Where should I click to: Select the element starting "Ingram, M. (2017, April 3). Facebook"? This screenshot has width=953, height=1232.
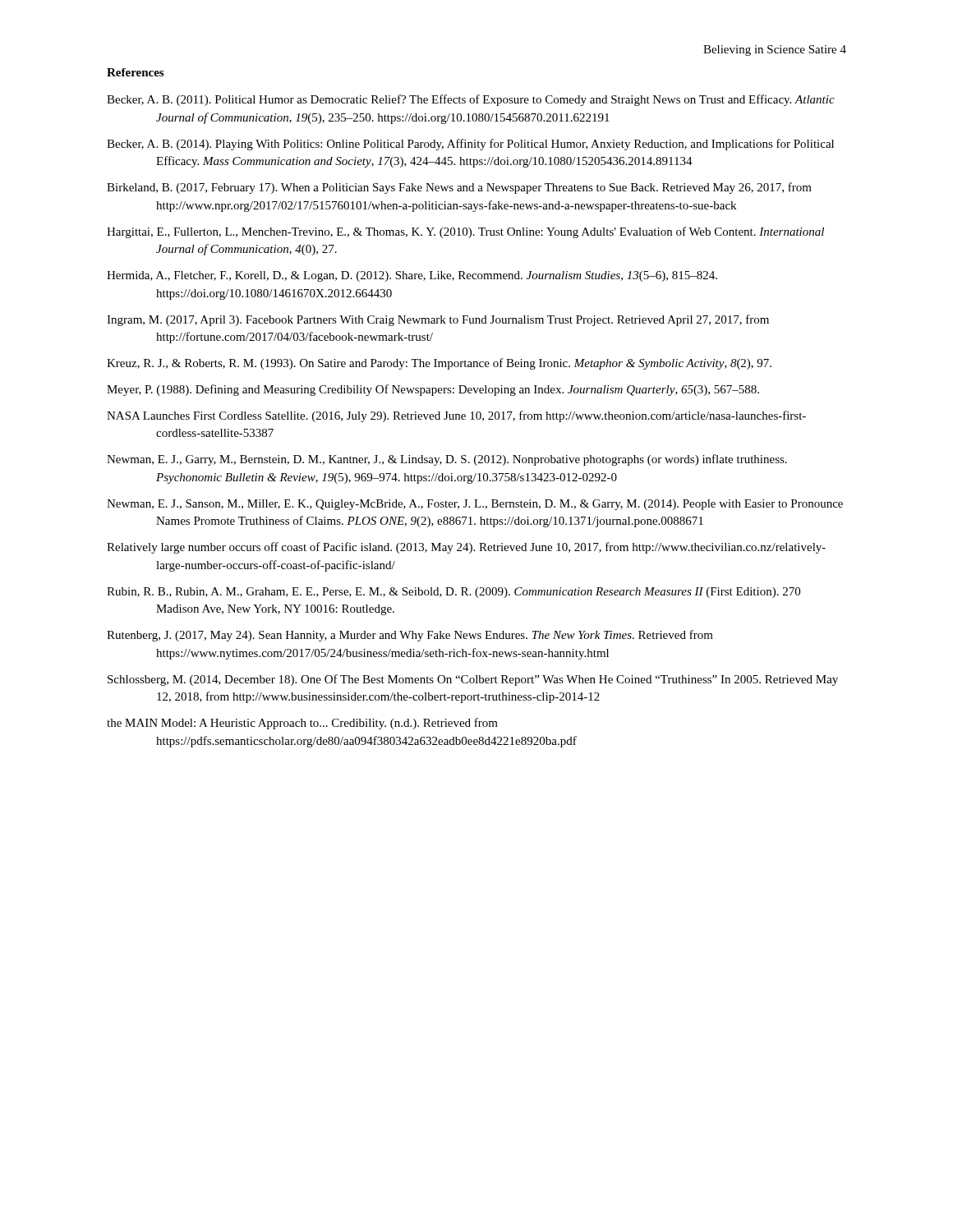pyautogui.click(x=438, y=328)
